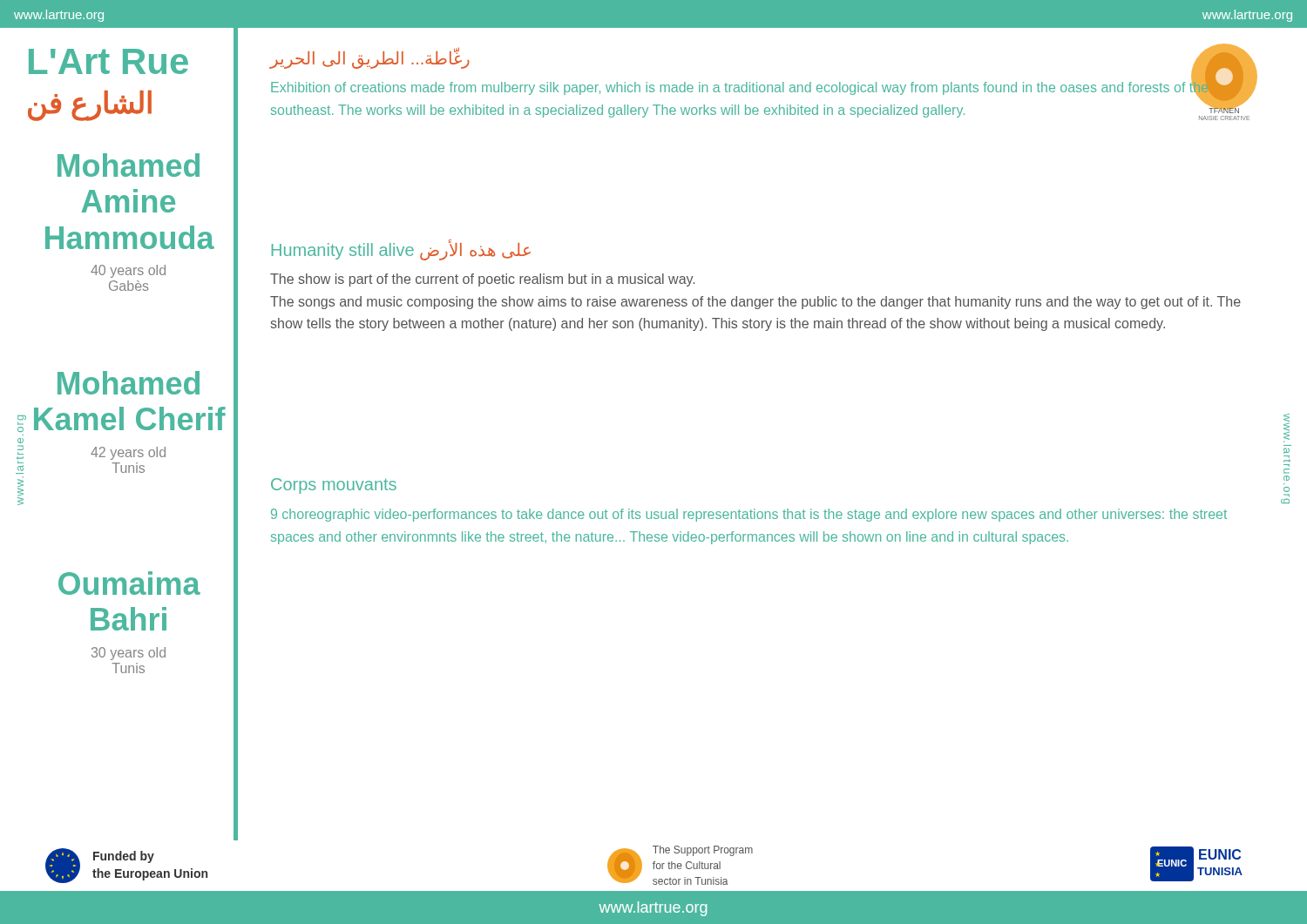Viewport: 1307px width, 924px height.
Task: Find the text block starting "The show is part of the current"
Action: [x=767, y=302]
